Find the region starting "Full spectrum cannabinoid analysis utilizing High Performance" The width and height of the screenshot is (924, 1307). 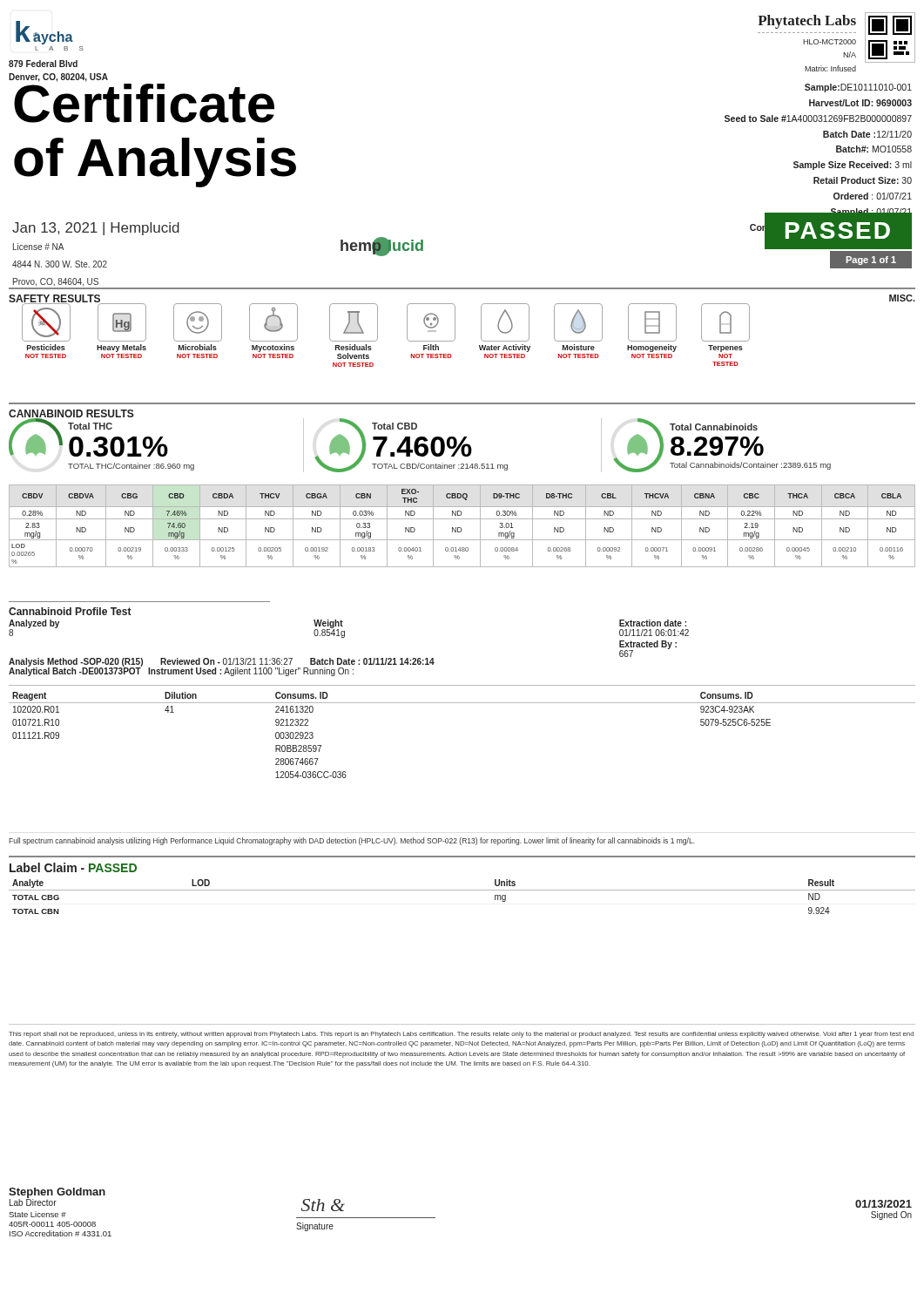[x=352, y=841]
